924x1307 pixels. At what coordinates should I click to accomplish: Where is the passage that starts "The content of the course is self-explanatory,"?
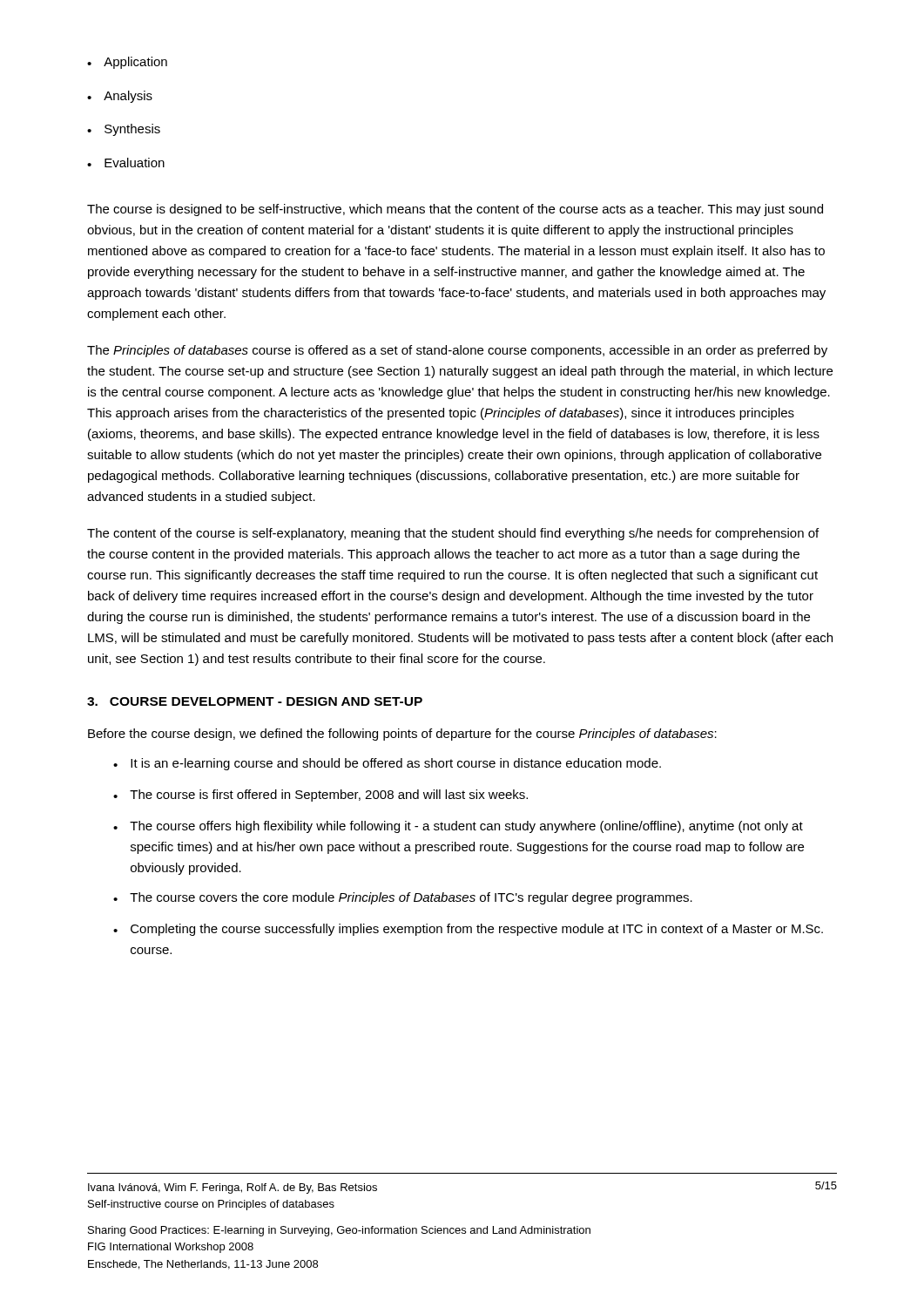pos(460,596)
